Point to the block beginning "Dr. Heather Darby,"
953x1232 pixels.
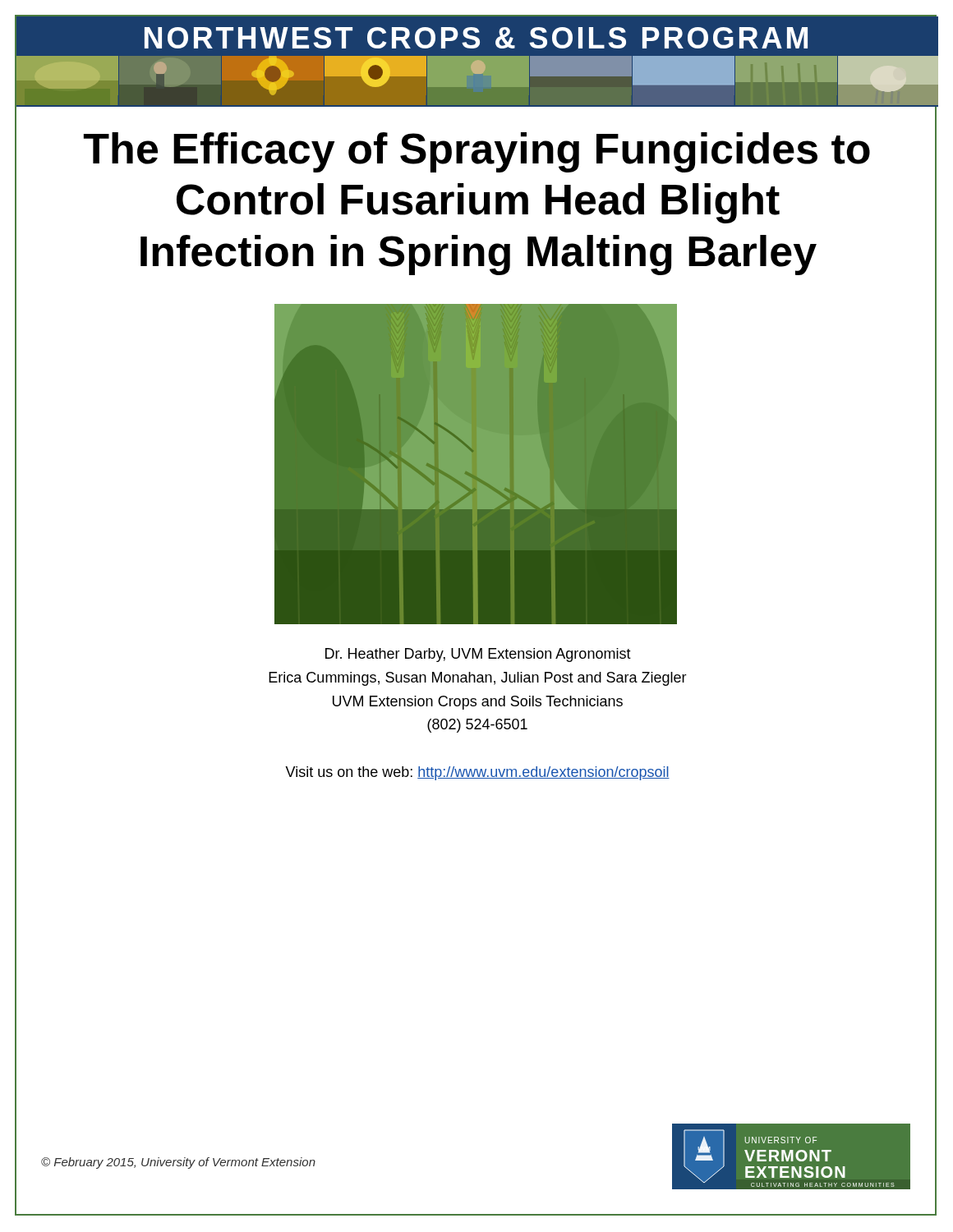(477, 689)
